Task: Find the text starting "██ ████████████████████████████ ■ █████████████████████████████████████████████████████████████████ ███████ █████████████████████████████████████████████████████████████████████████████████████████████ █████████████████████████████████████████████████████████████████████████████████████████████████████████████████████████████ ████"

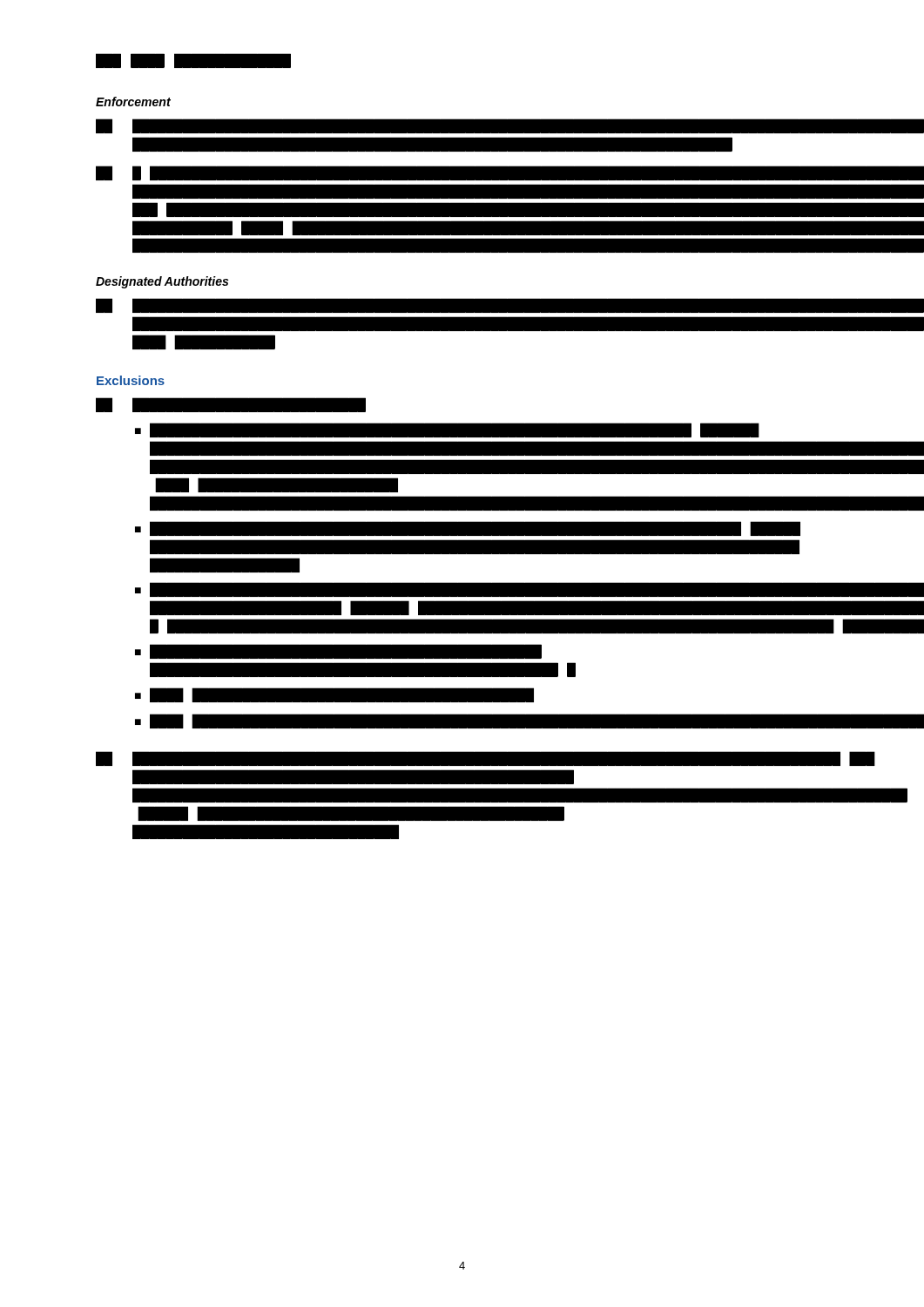Action: 231,405
